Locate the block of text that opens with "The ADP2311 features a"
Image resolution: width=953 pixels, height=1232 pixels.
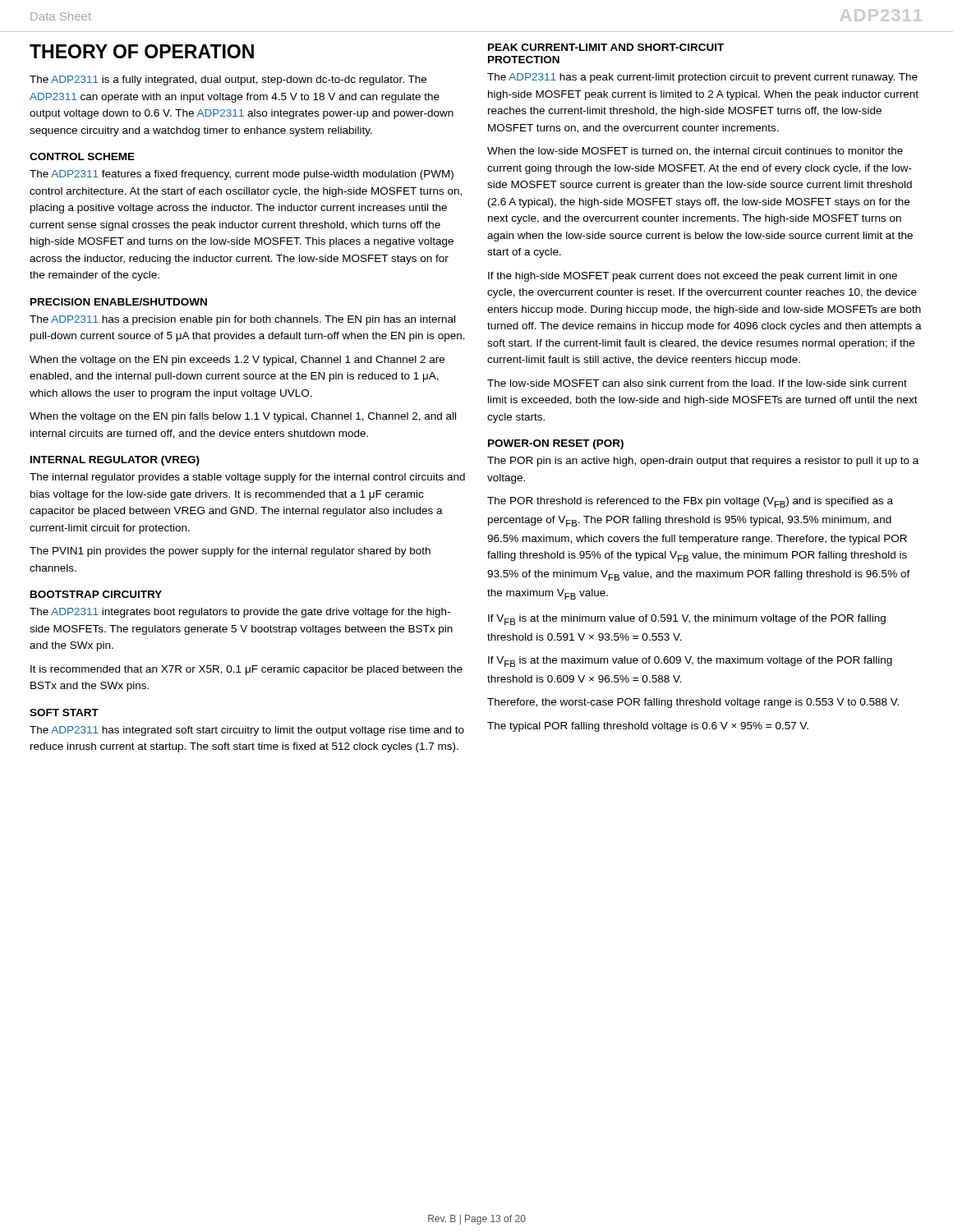point(246,224)
